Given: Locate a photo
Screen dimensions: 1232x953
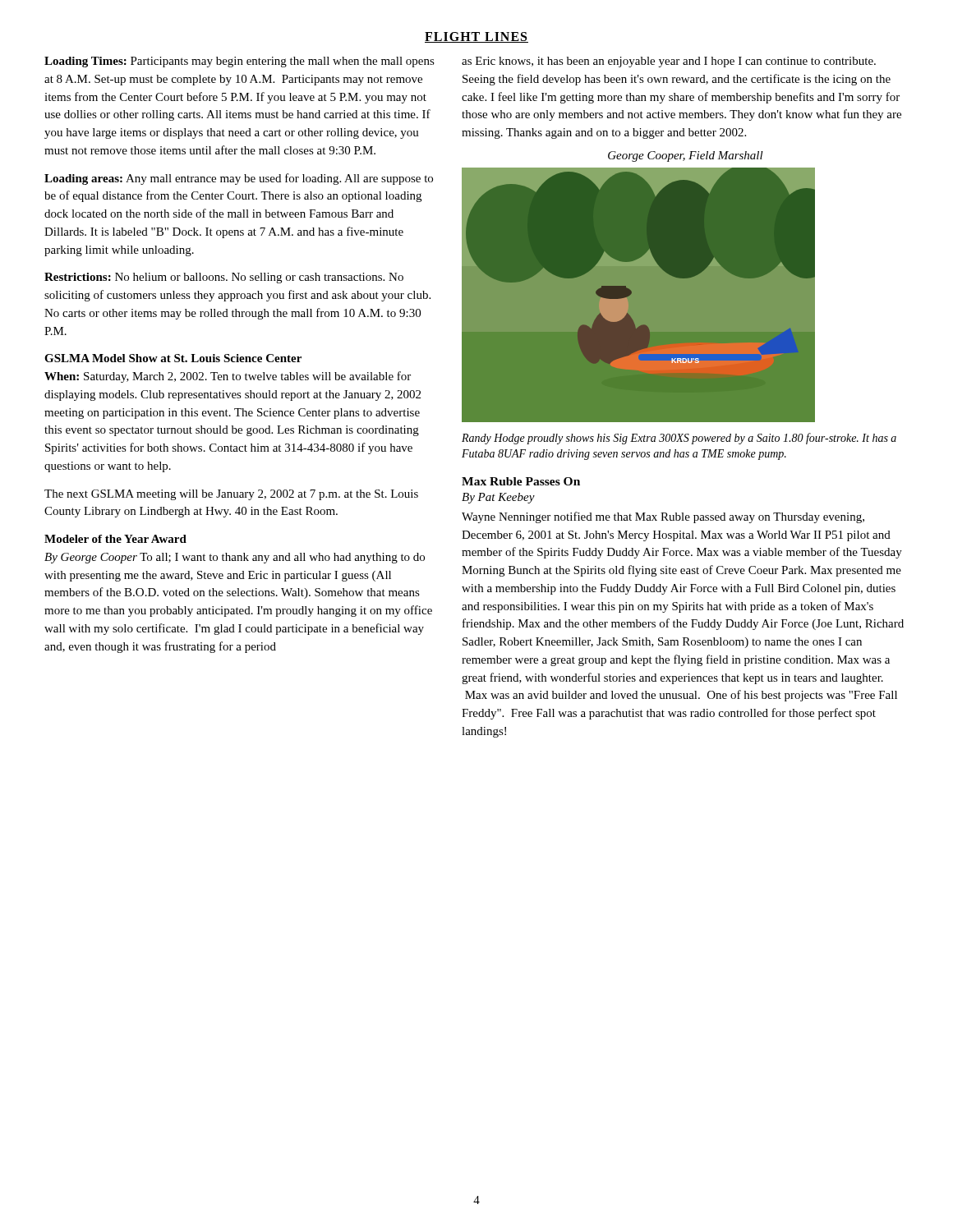Looking at the screenshot, I should (x=685, y=296).
